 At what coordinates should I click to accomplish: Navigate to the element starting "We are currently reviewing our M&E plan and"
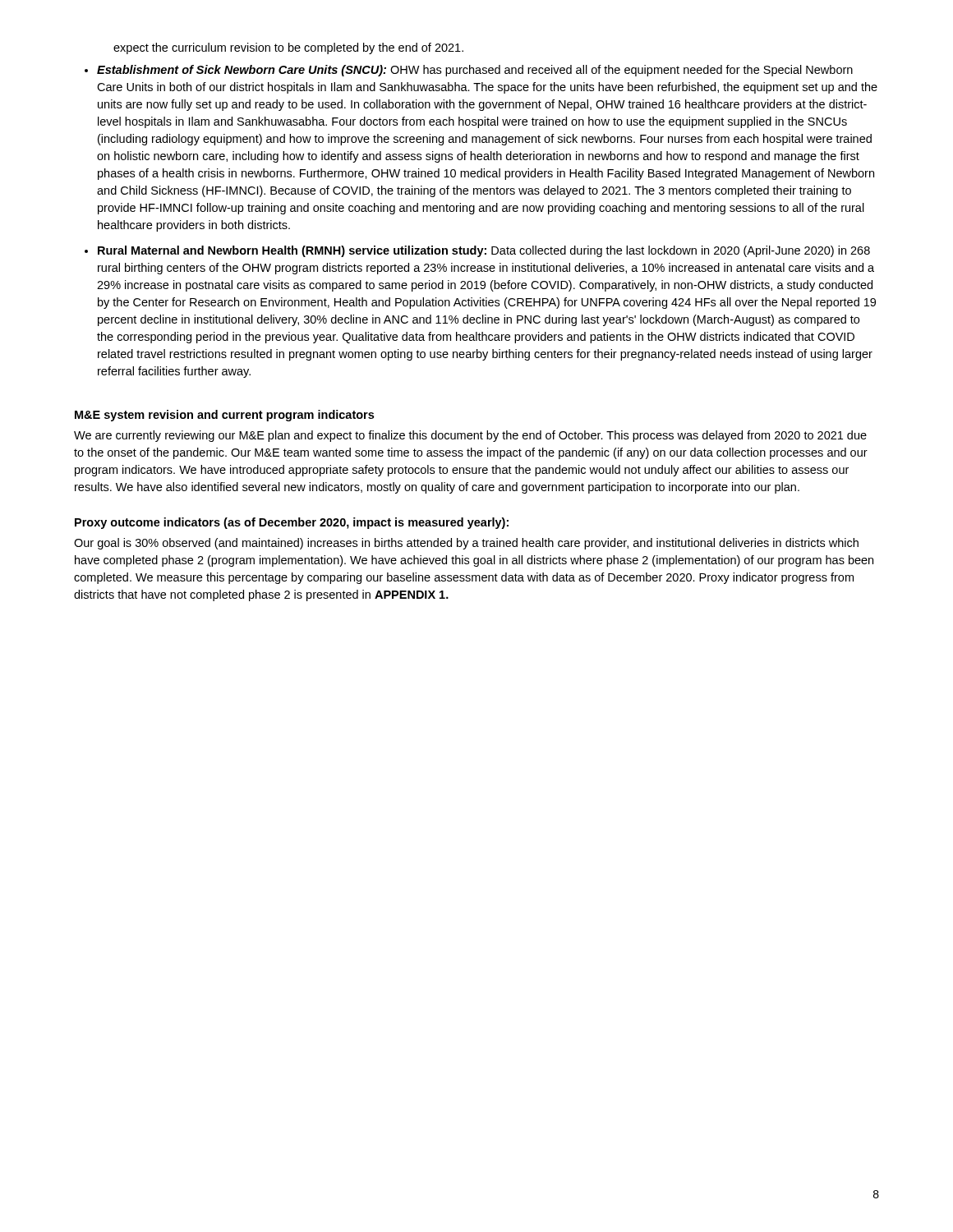pyautogui.click(x=471, y=461)
